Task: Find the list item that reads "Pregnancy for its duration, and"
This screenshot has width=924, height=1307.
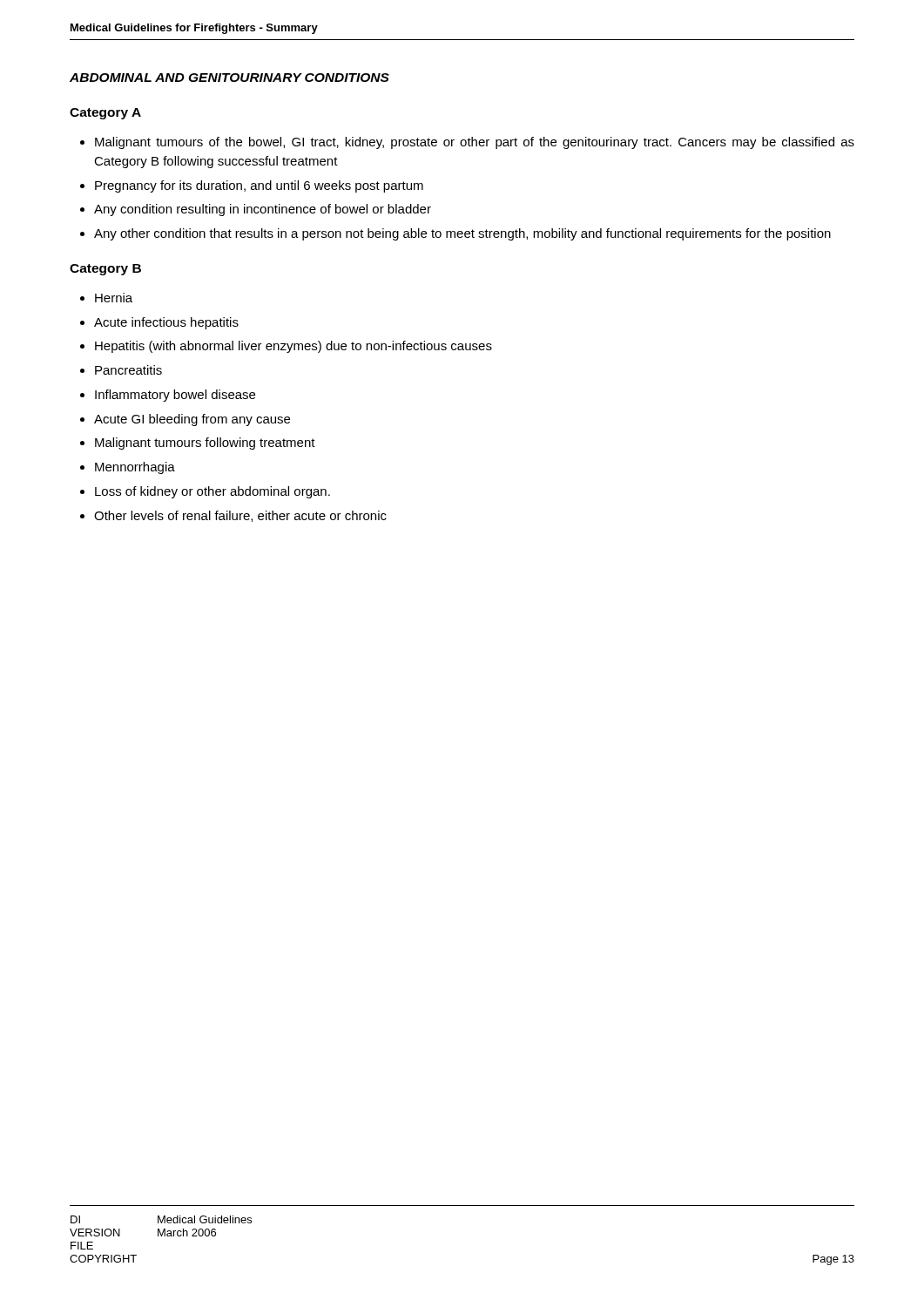Action: (x=259, y=185)
